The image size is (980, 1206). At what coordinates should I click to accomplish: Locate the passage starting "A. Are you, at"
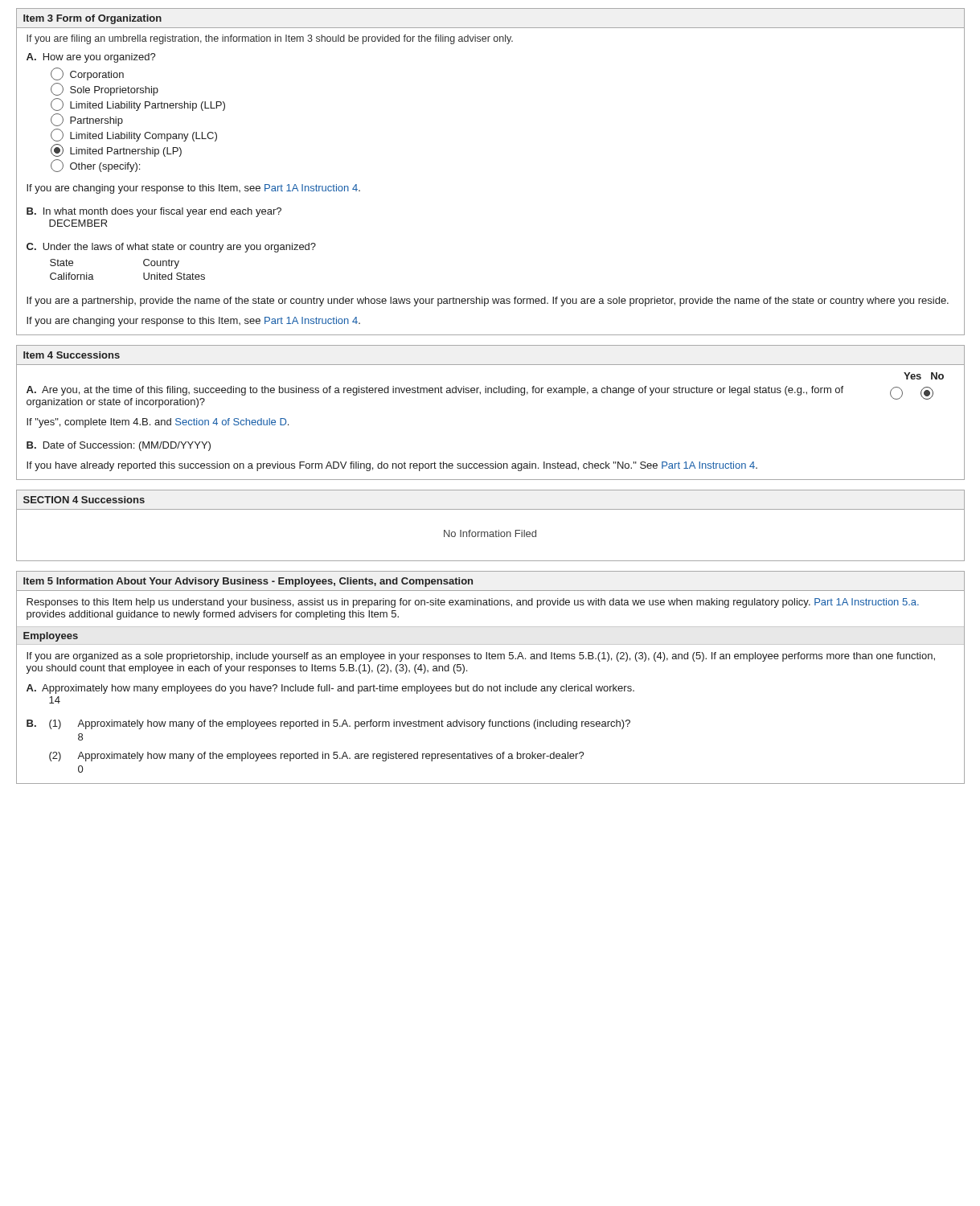point(490,396)
